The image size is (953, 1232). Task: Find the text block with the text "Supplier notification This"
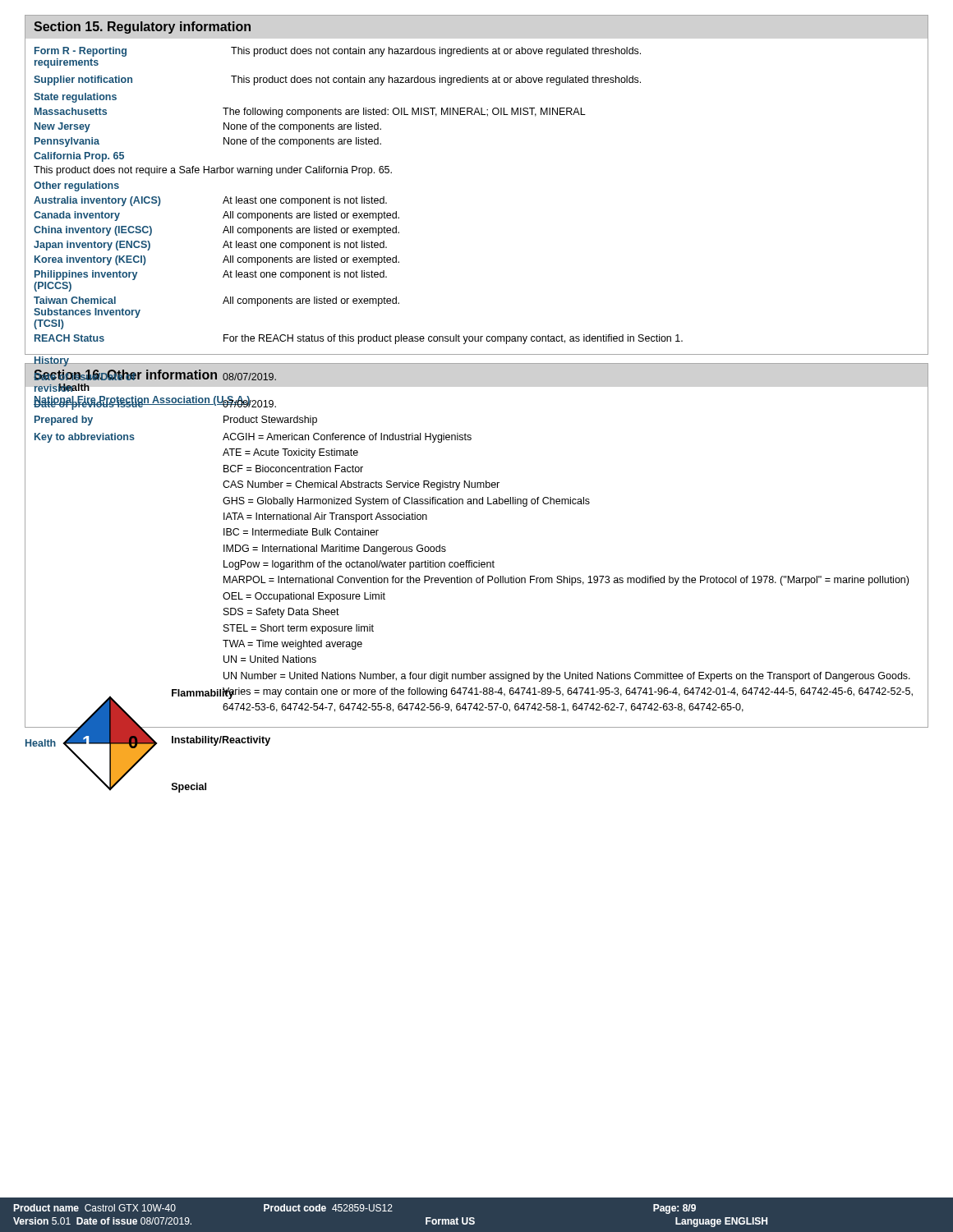click(476, 80)
